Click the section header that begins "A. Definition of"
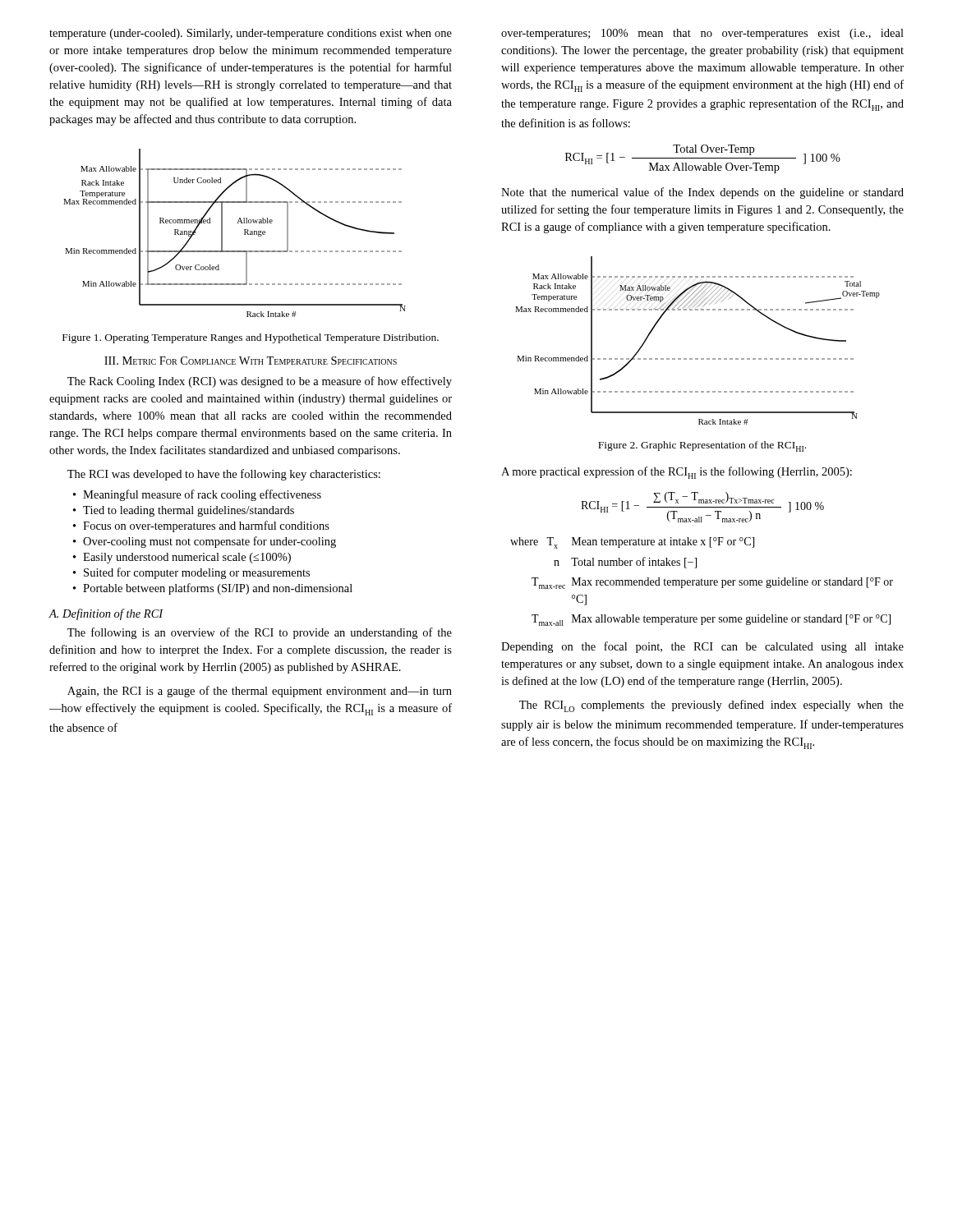This screenshot has height=1232, width=953. 106,614
